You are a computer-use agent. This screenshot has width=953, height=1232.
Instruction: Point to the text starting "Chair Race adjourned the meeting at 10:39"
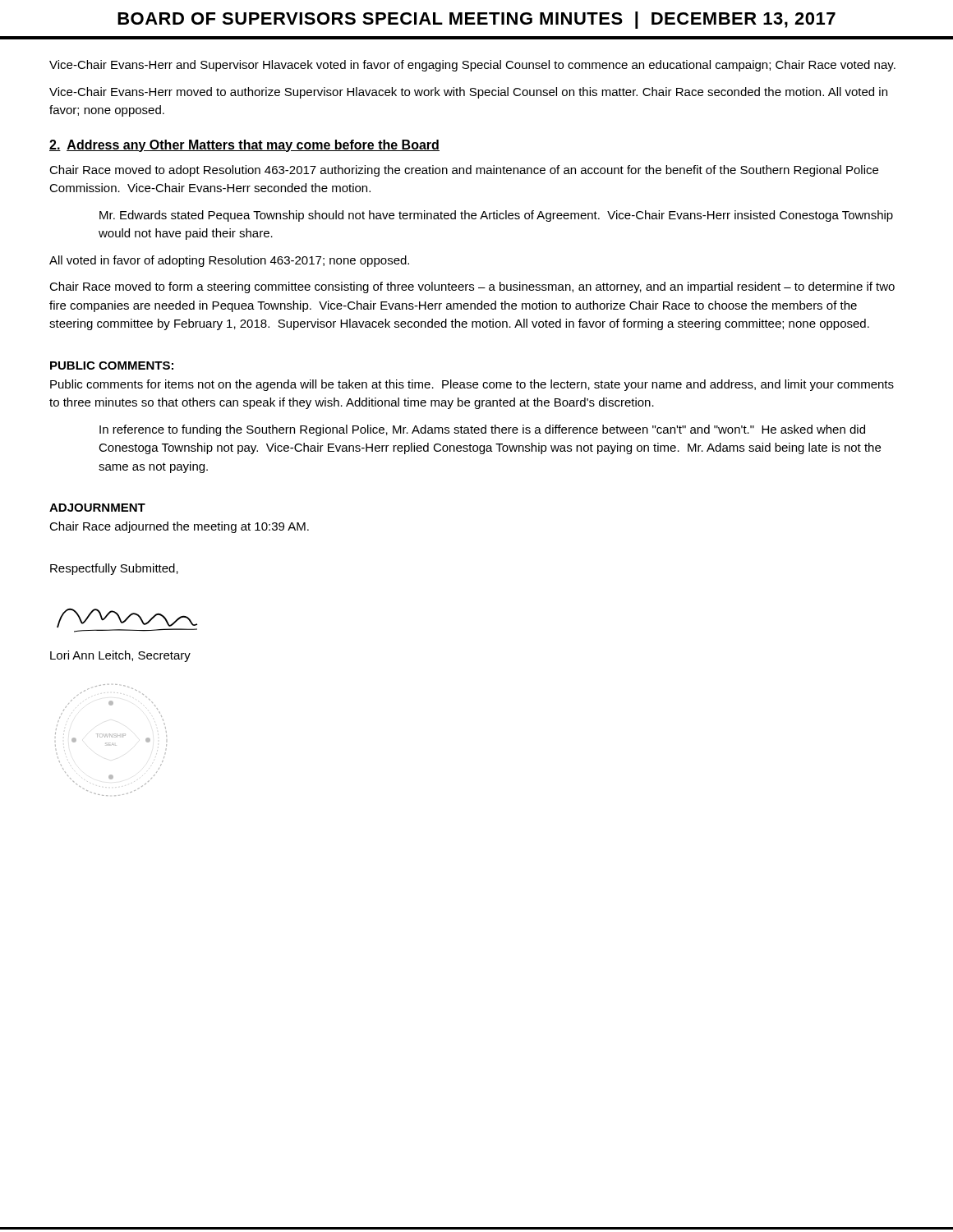coord(179,526)
